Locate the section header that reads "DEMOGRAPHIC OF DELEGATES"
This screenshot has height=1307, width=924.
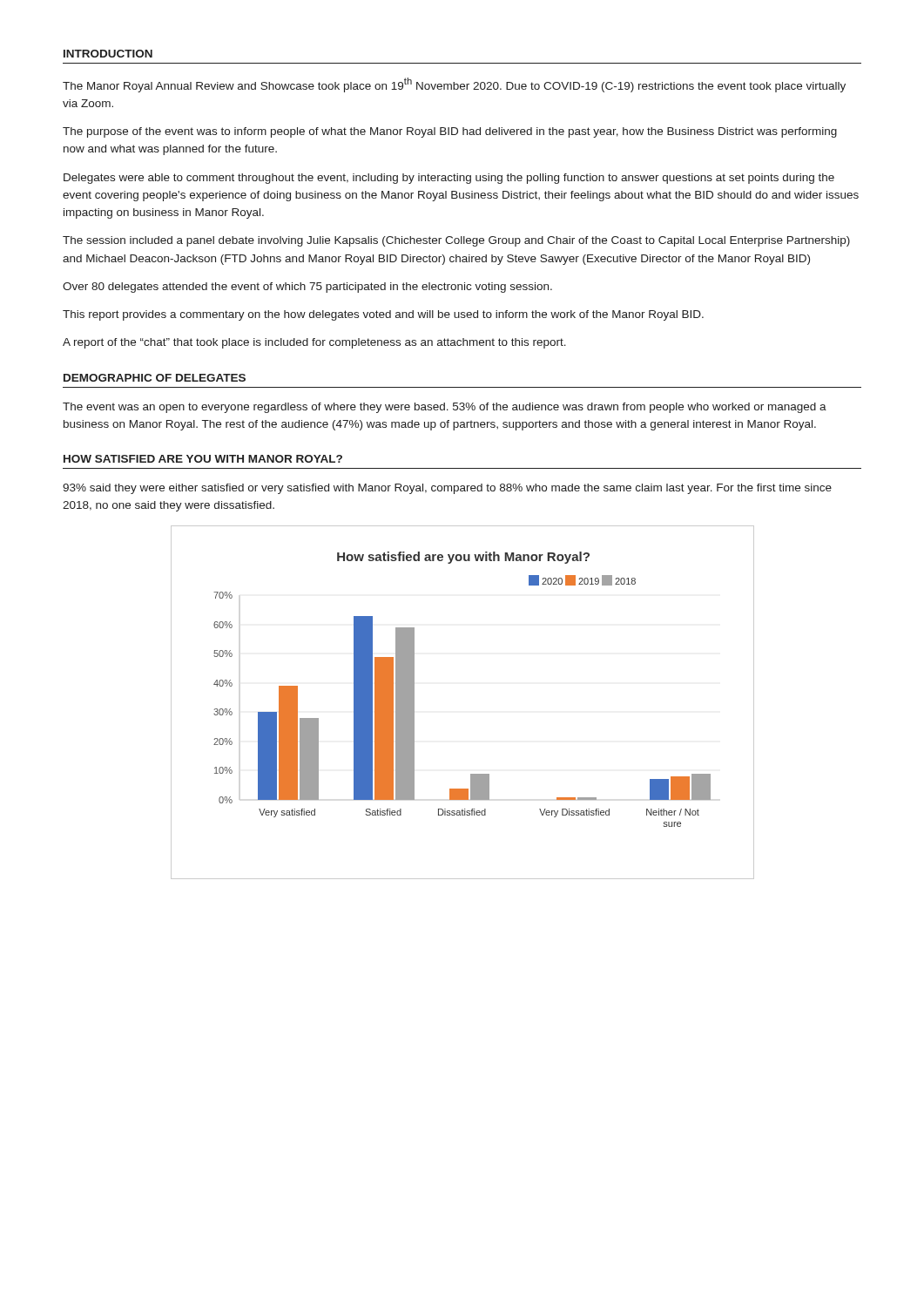point(154,377)
